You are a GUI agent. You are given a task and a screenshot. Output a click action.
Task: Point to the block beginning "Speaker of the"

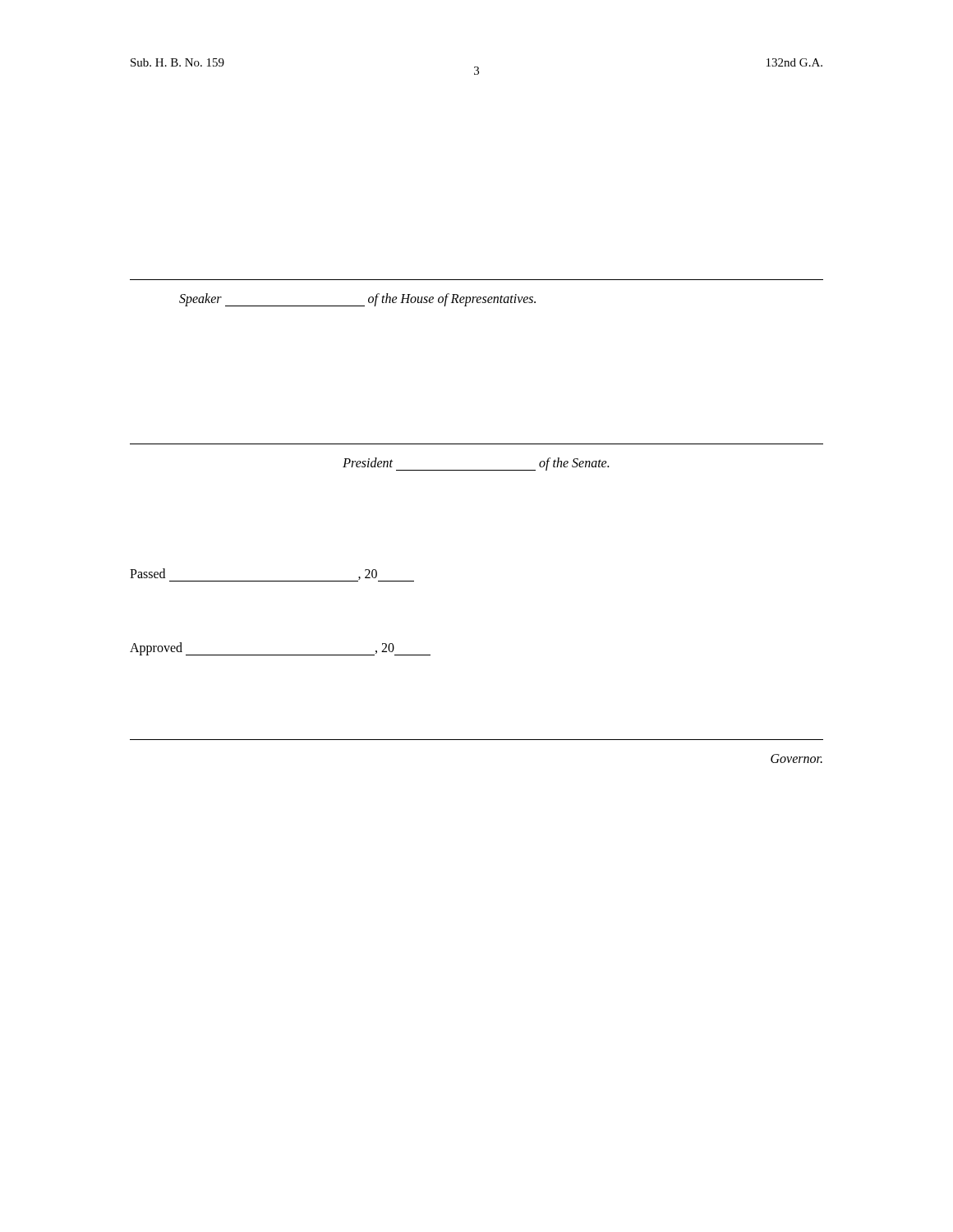tap(476, 293)
